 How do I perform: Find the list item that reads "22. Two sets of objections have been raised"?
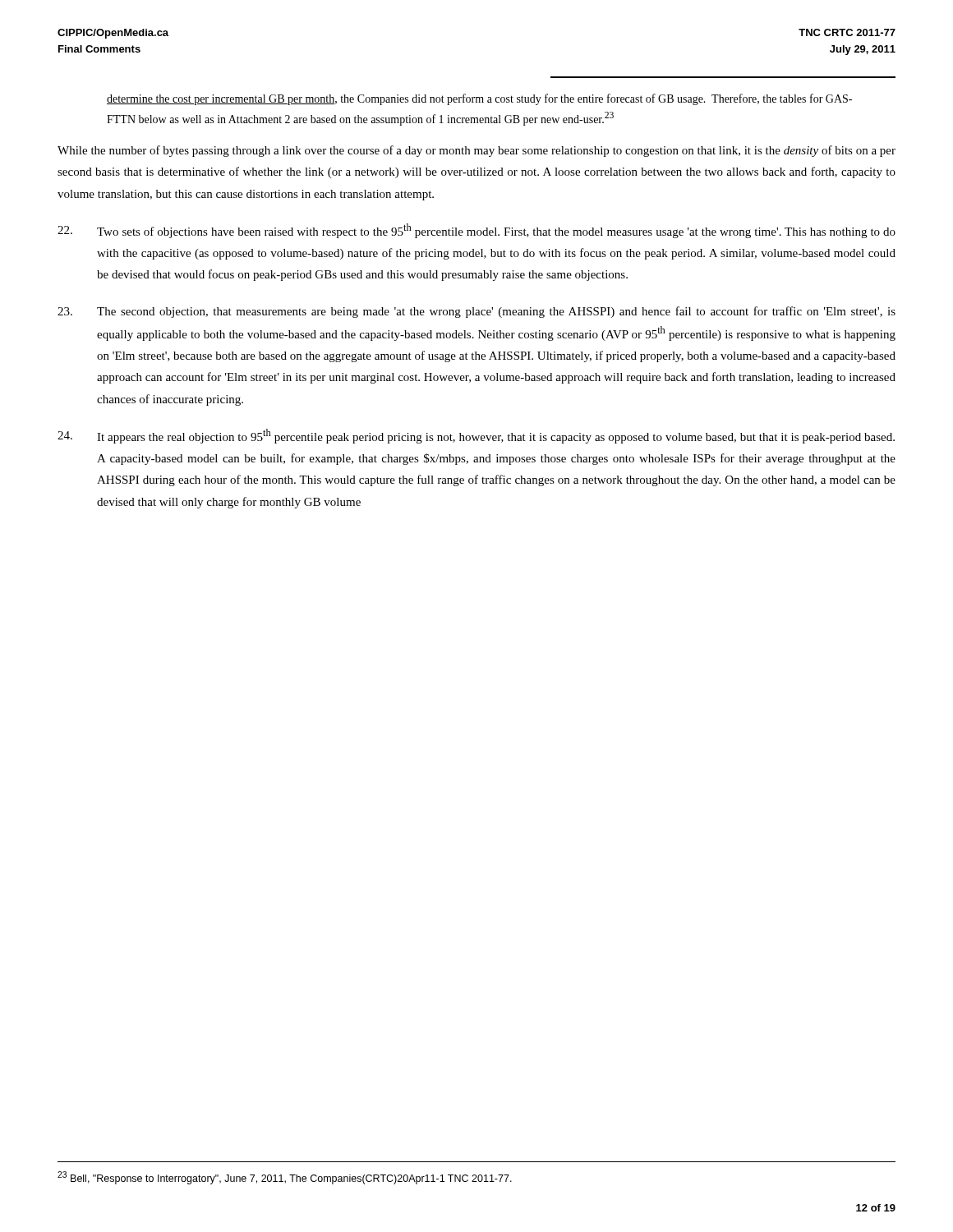click(476, 252)
